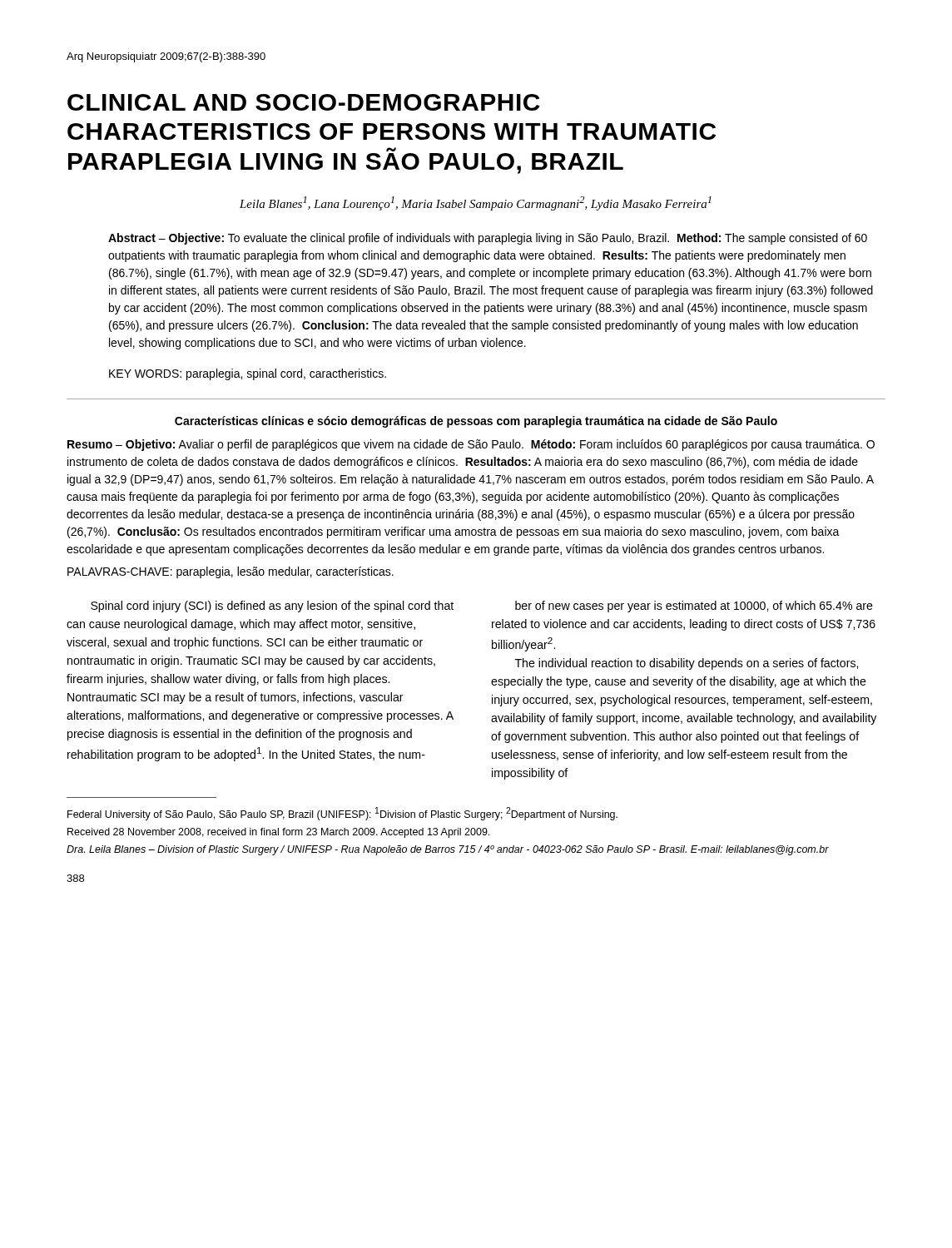This screenshot has height=1248, width=952.
Task: Point to the text block starting "KEY WORDS: paraplegia, spinal cord, caractheristics."
Action: coord(248,374)
